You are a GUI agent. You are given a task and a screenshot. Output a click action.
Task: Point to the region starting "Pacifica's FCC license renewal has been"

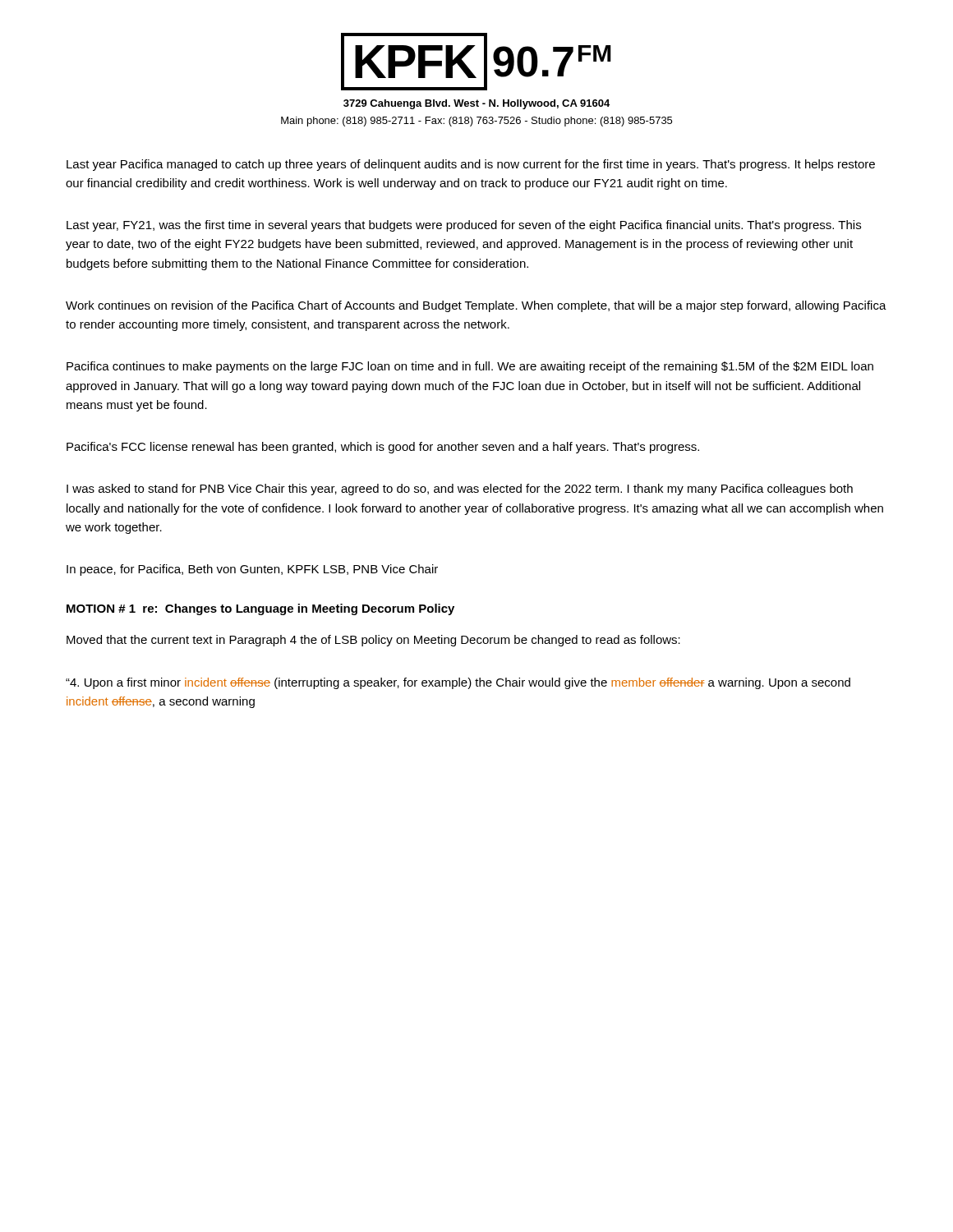[383, 446]
